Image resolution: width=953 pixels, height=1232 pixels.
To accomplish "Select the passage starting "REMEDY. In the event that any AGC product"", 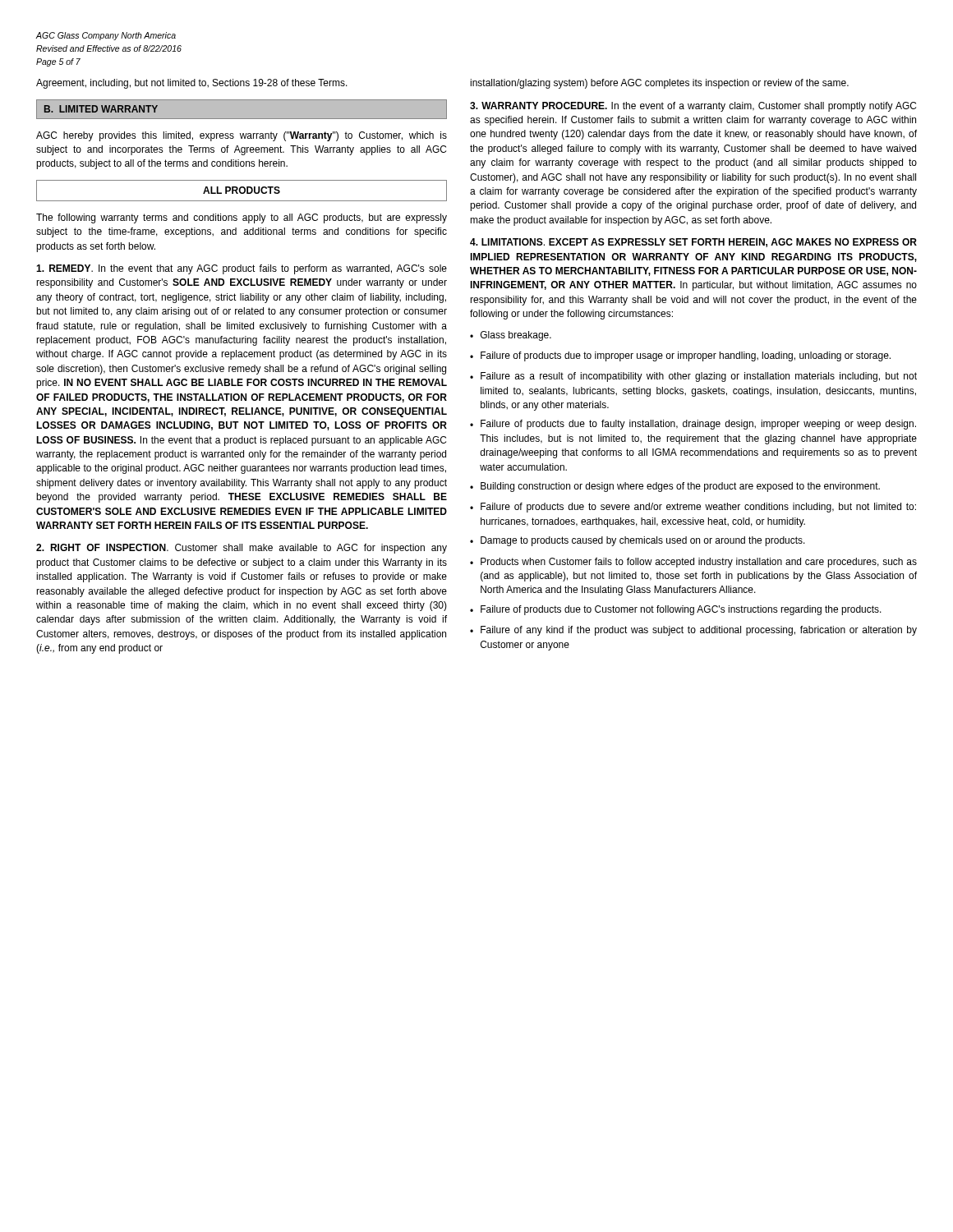I will (x=242, y=397).
